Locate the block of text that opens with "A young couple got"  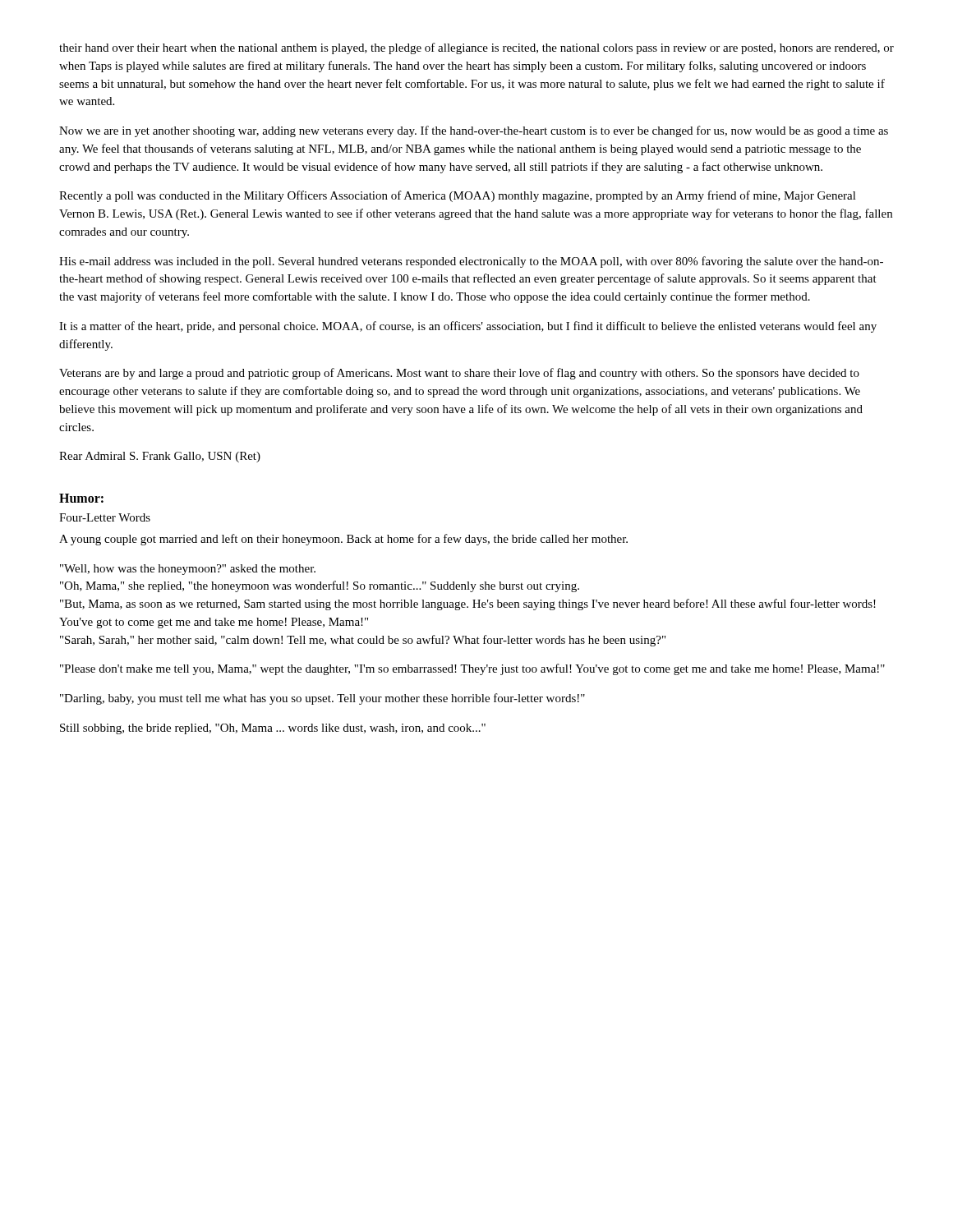point(344,539)
